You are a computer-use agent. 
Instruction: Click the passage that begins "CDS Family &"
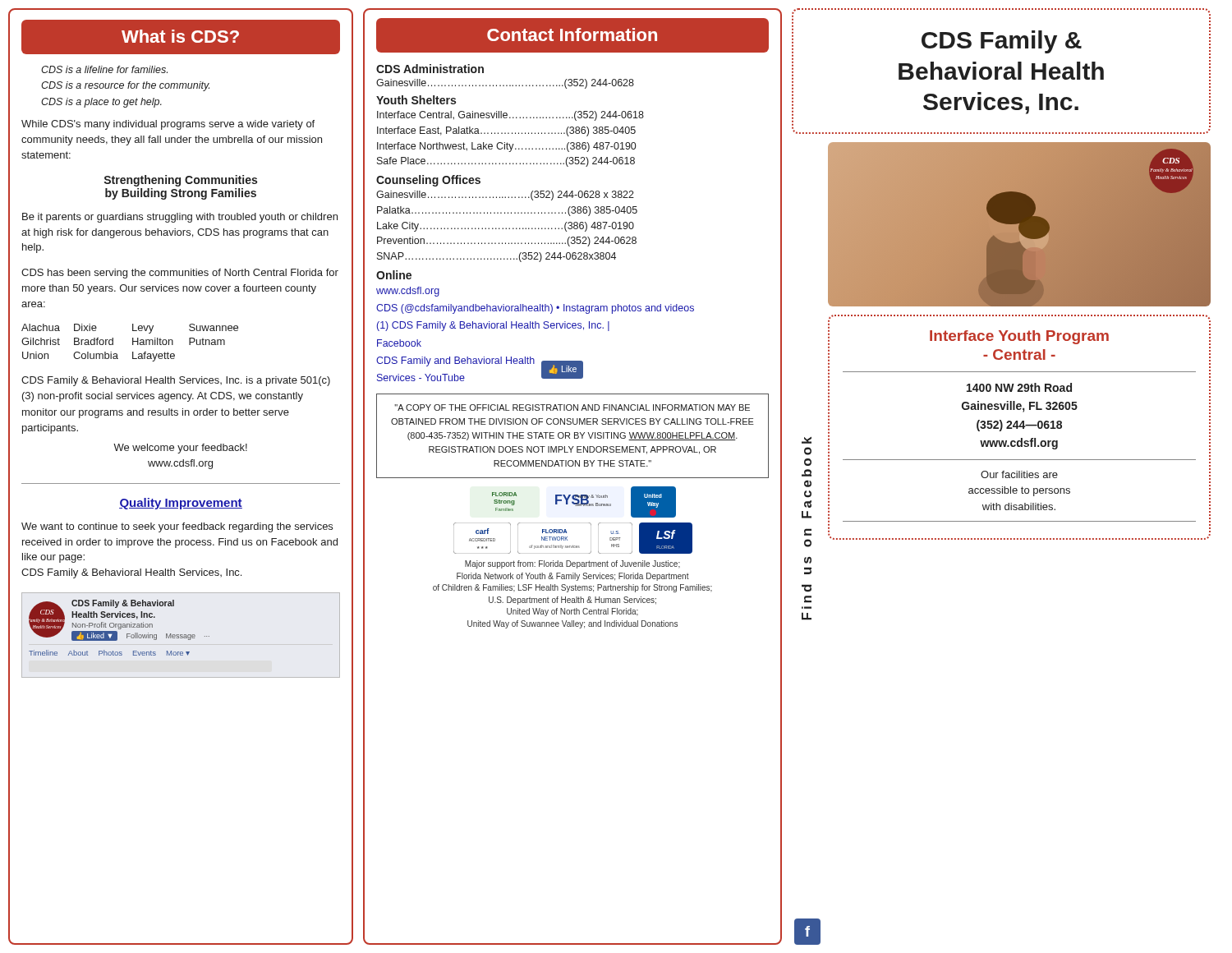coord(181,422)
